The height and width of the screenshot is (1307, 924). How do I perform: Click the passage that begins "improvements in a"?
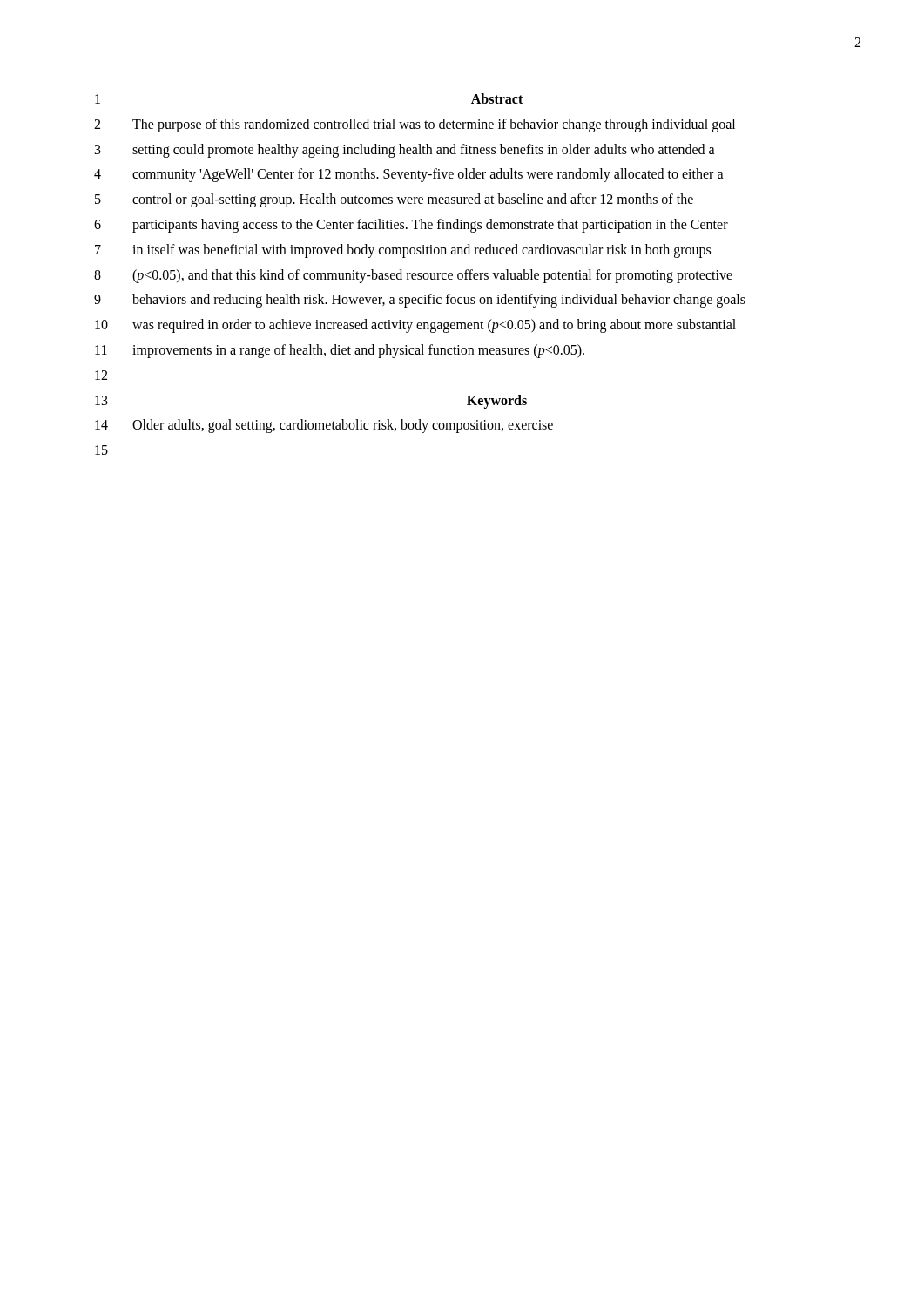point(359,350)
